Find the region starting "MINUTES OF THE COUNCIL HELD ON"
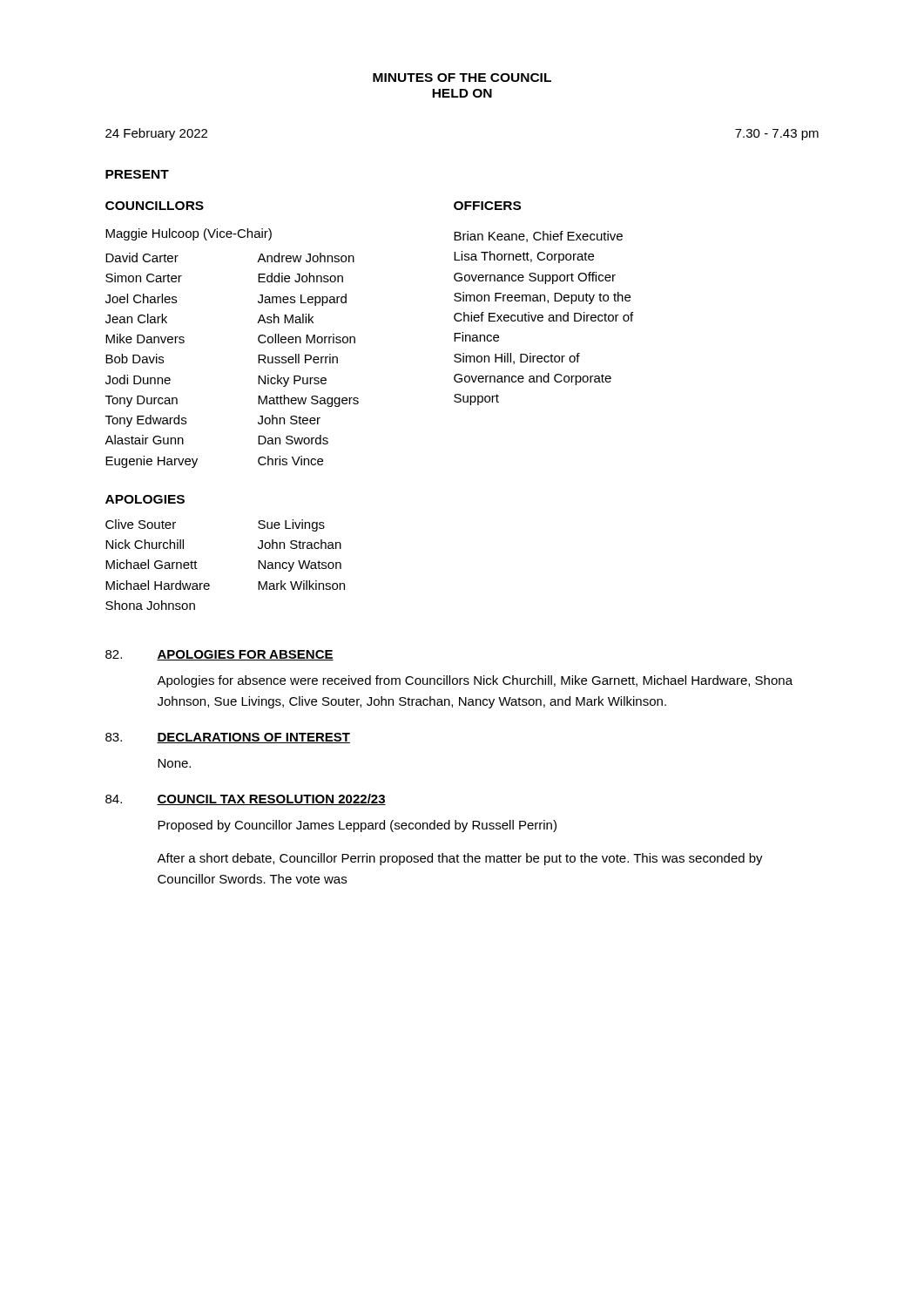This screenshot has height=1307, width=924. click(x=462, y=85)
